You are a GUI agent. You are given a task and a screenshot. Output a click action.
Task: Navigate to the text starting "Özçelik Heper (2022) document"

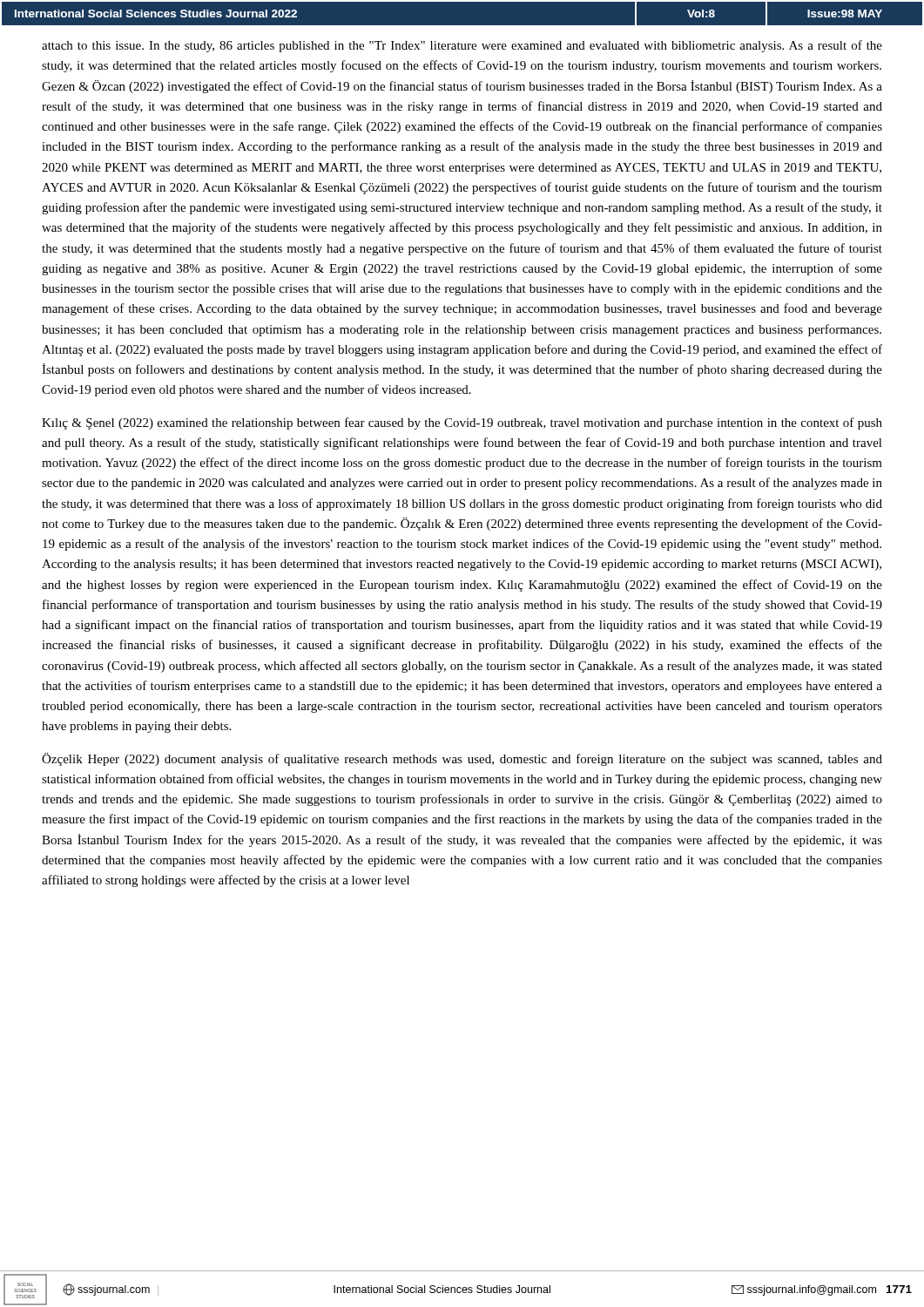pyautogui.click(x=462, y=819)
